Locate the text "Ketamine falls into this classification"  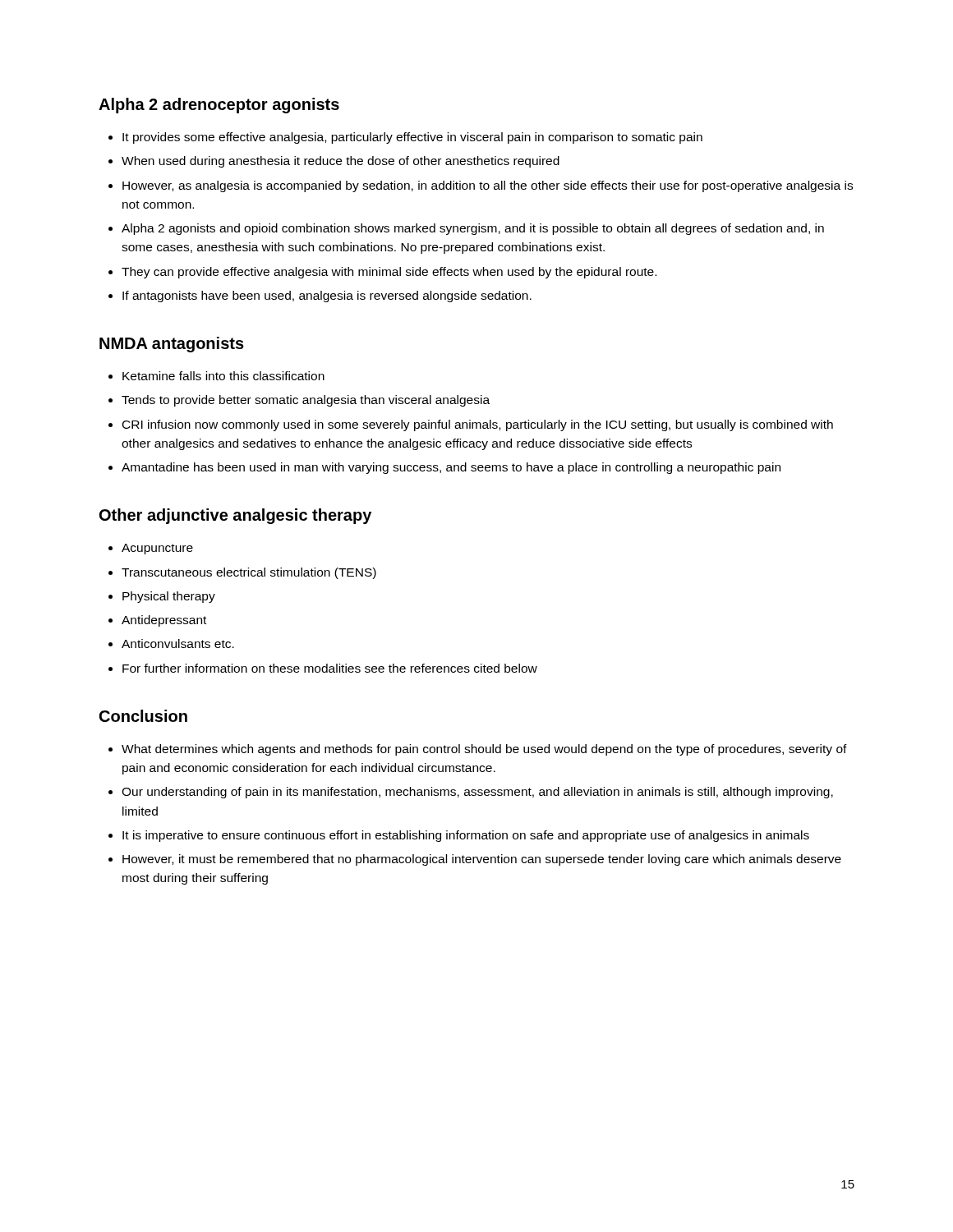pos(223,376)
